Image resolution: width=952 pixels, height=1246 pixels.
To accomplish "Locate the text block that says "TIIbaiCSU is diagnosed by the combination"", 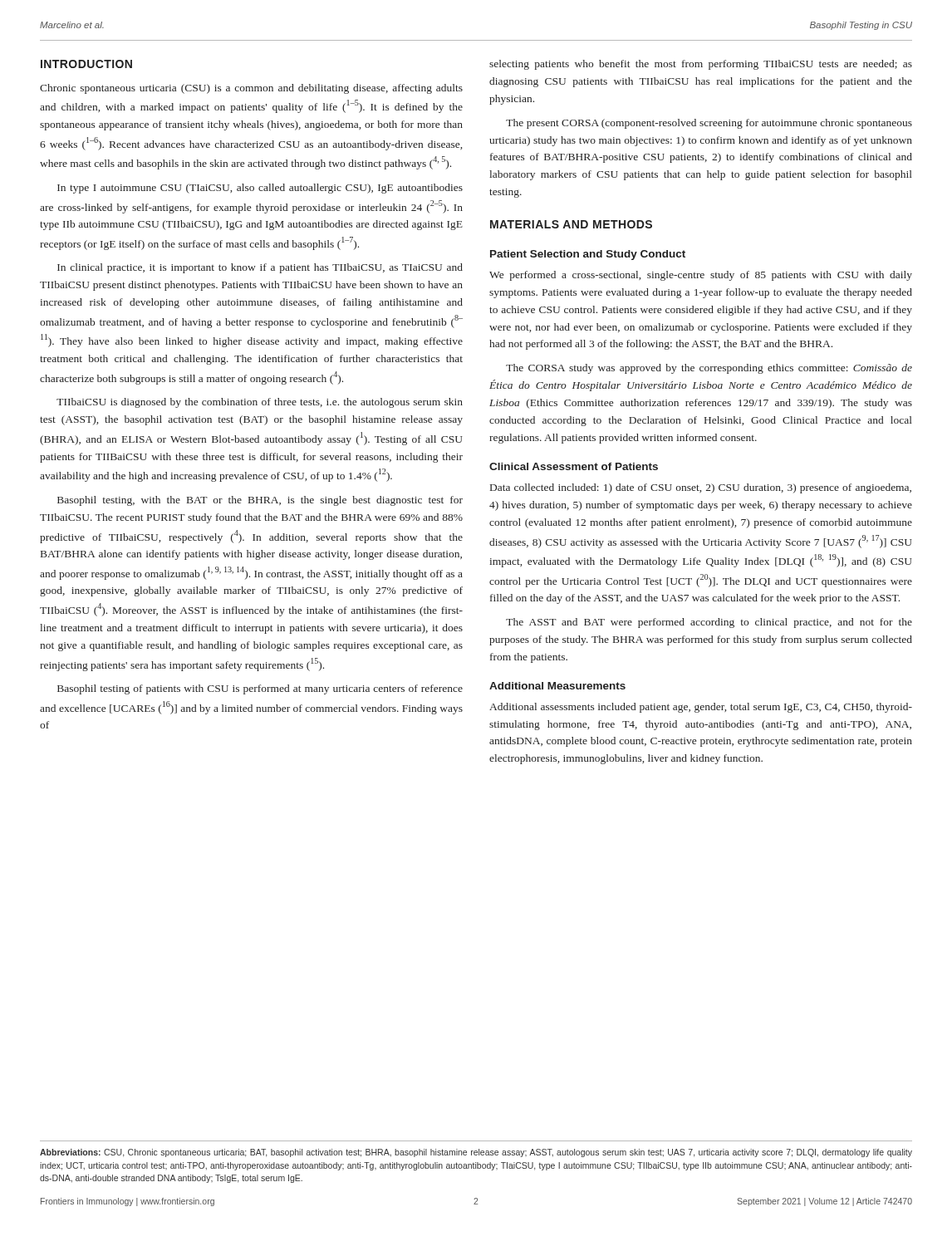I will 251,439.
